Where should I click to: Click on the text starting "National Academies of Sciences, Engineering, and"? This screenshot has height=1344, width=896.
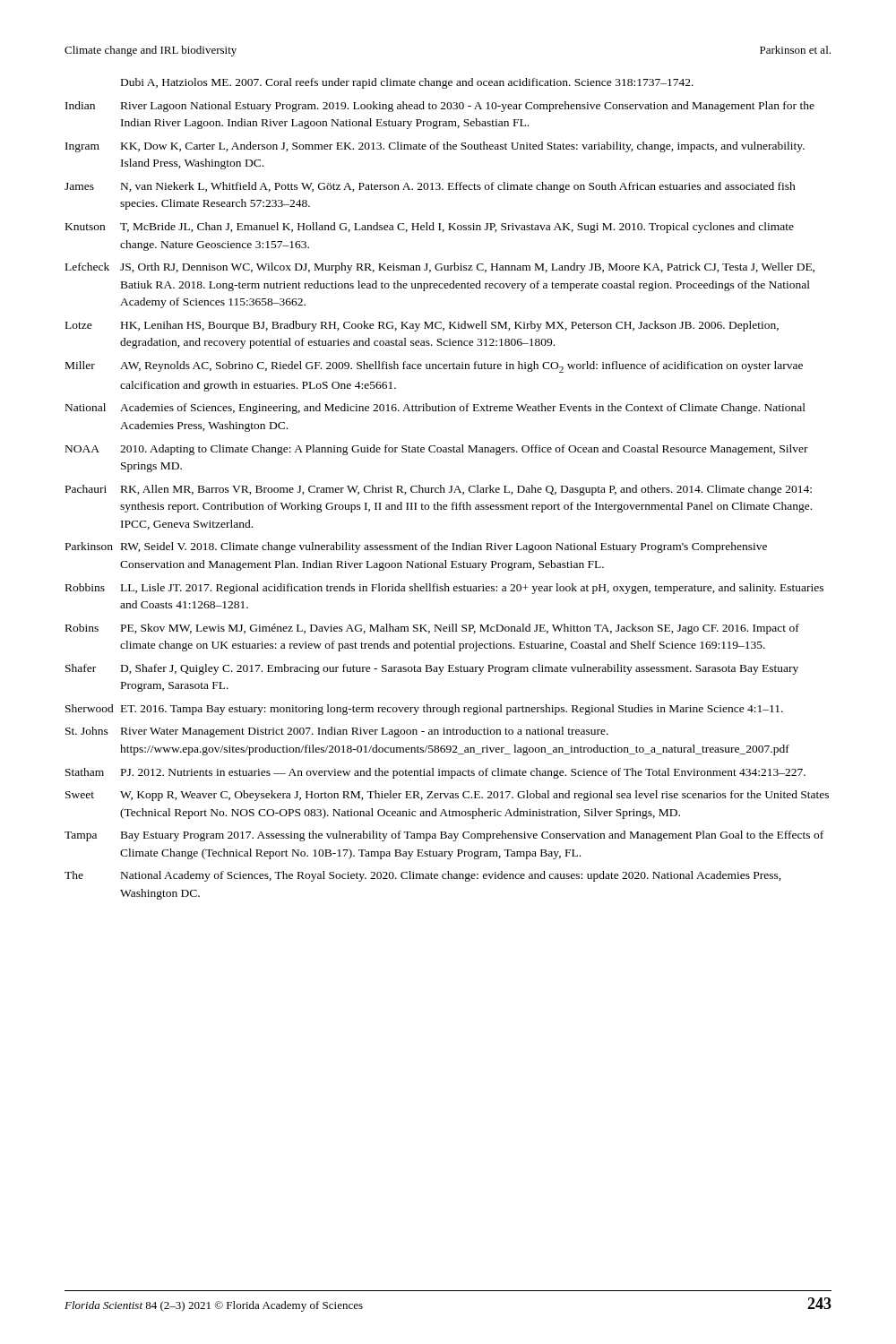click(x=448, y=417)
